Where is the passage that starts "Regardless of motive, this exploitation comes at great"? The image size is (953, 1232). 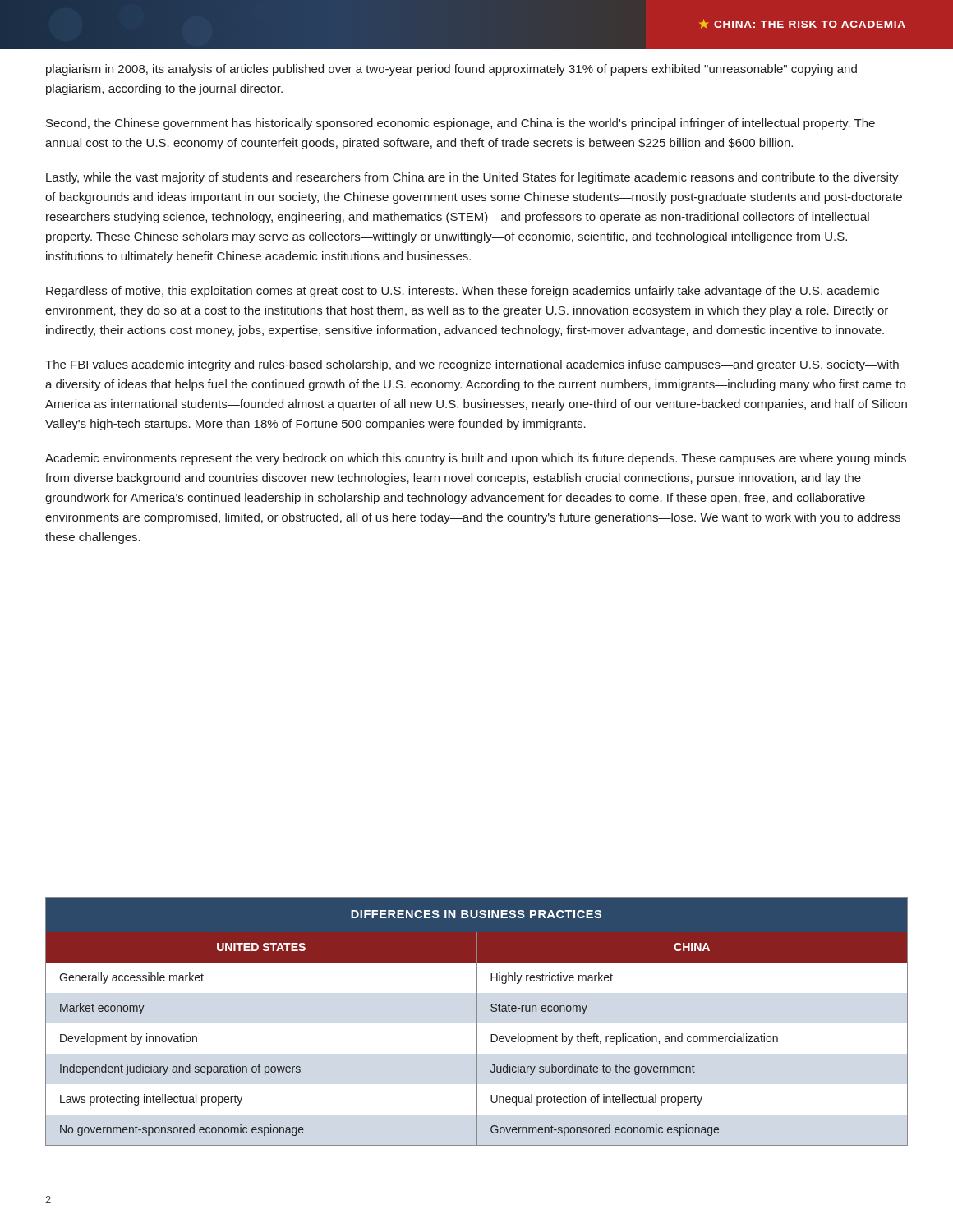pyautogui.click(x=467, y=310)
